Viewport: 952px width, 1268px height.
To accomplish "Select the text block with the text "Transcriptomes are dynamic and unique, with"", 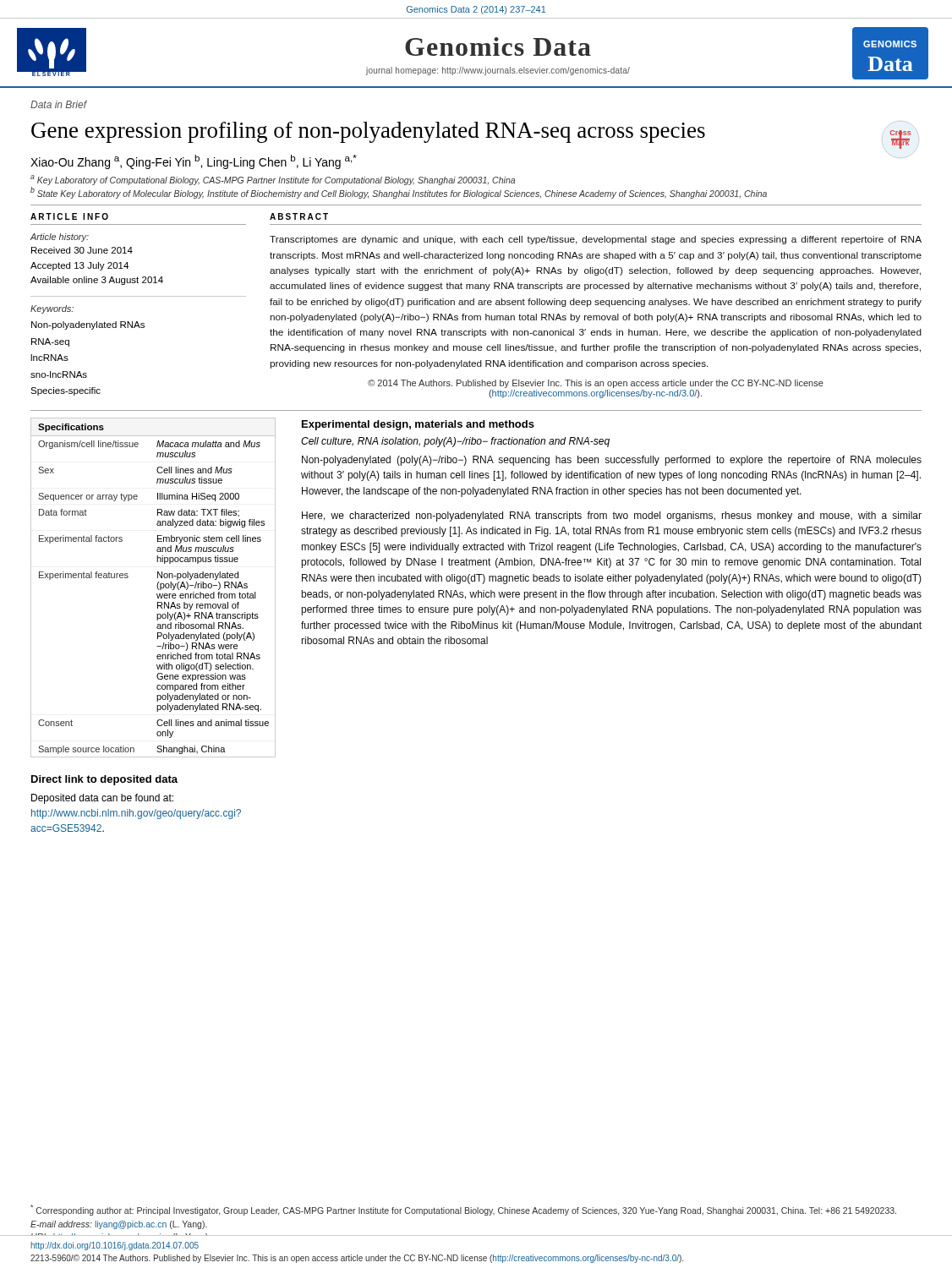I will point(596,301).
